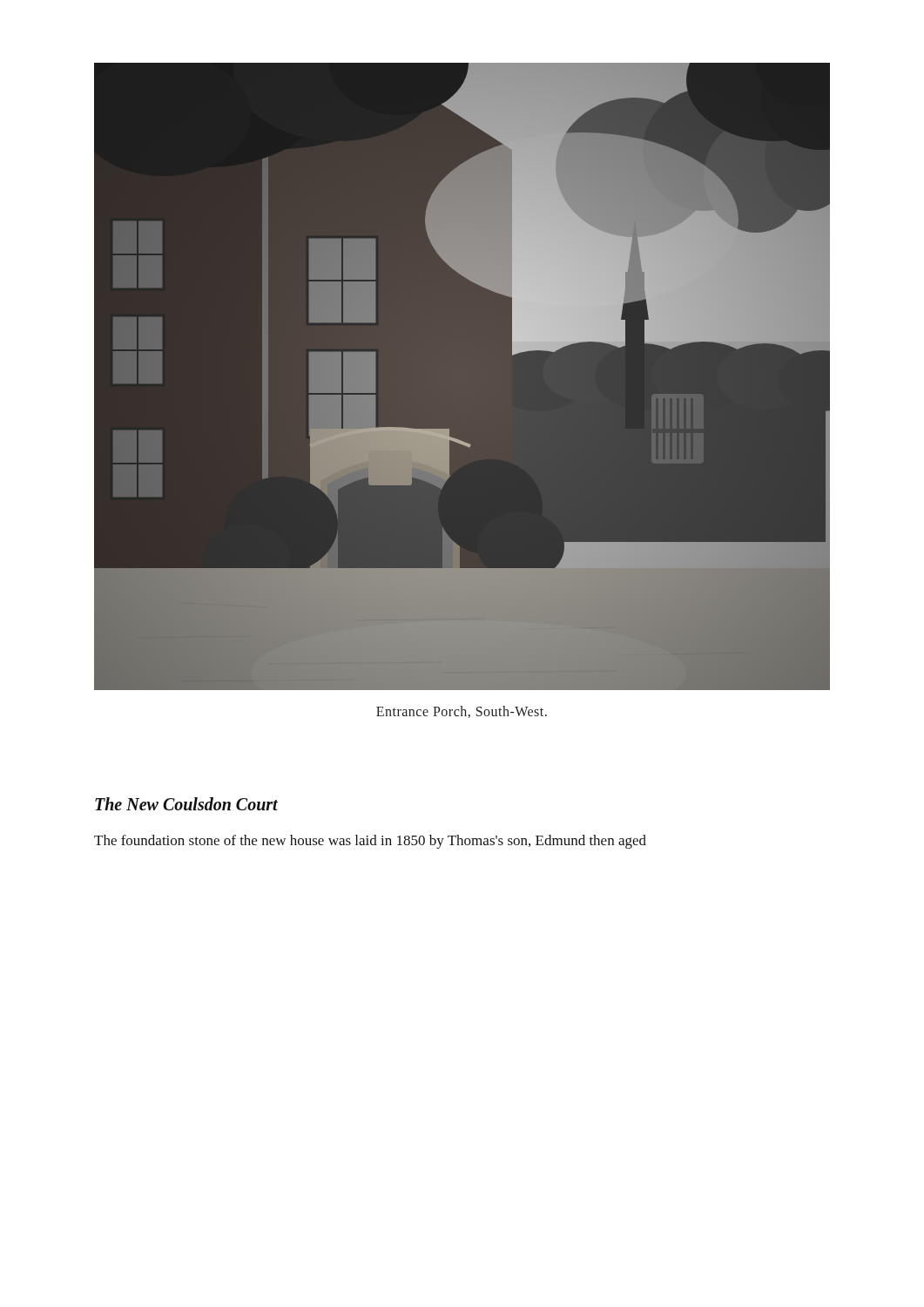Image resolution: width=924 pixels, height=1307 pixels.
Task: Locate the text block that says "The foundation stone of the new"
Action: click(x=462, y=841)
